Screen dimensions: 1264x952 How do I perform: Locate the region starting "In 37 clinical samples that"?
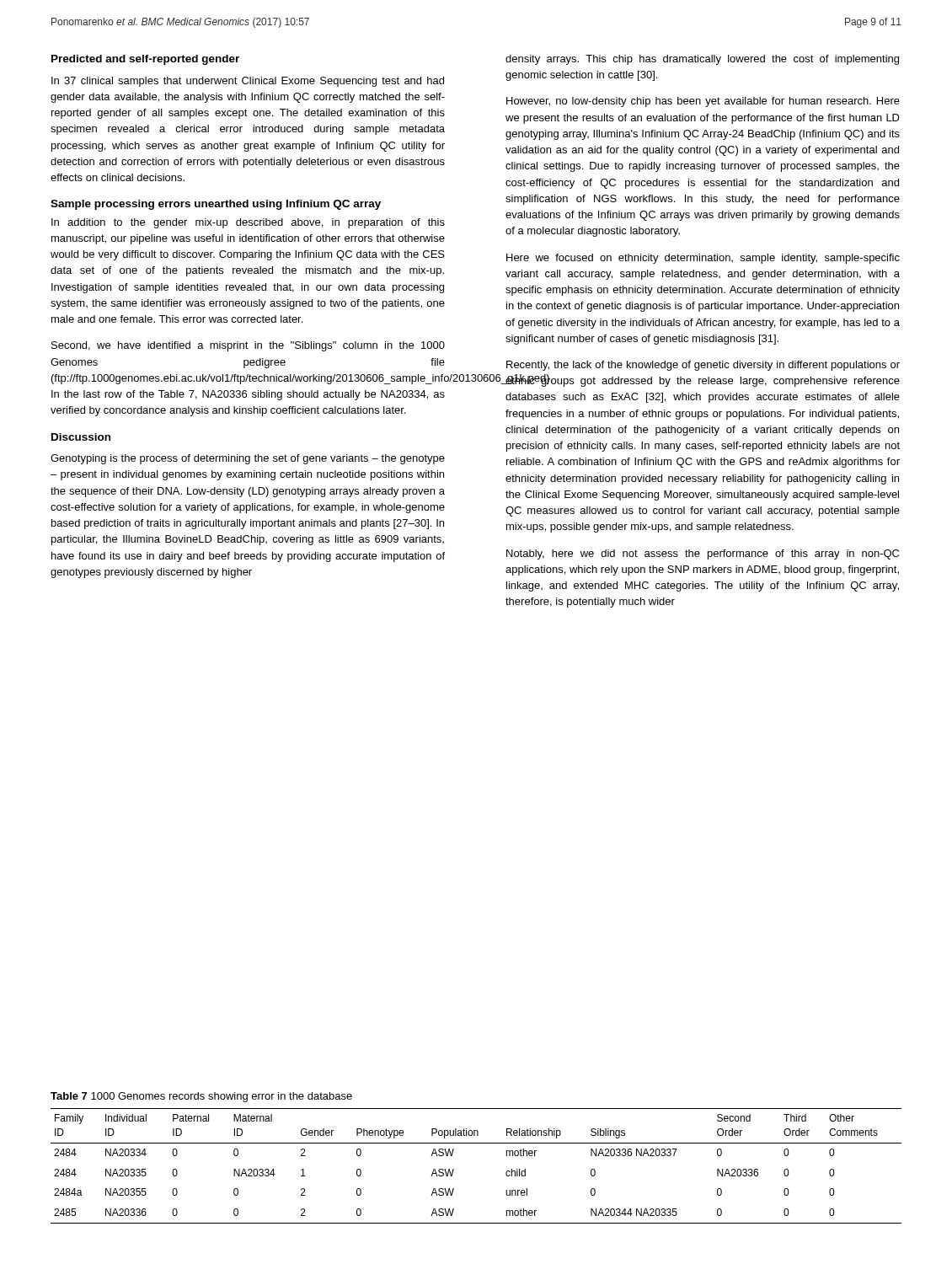[248, 129]
